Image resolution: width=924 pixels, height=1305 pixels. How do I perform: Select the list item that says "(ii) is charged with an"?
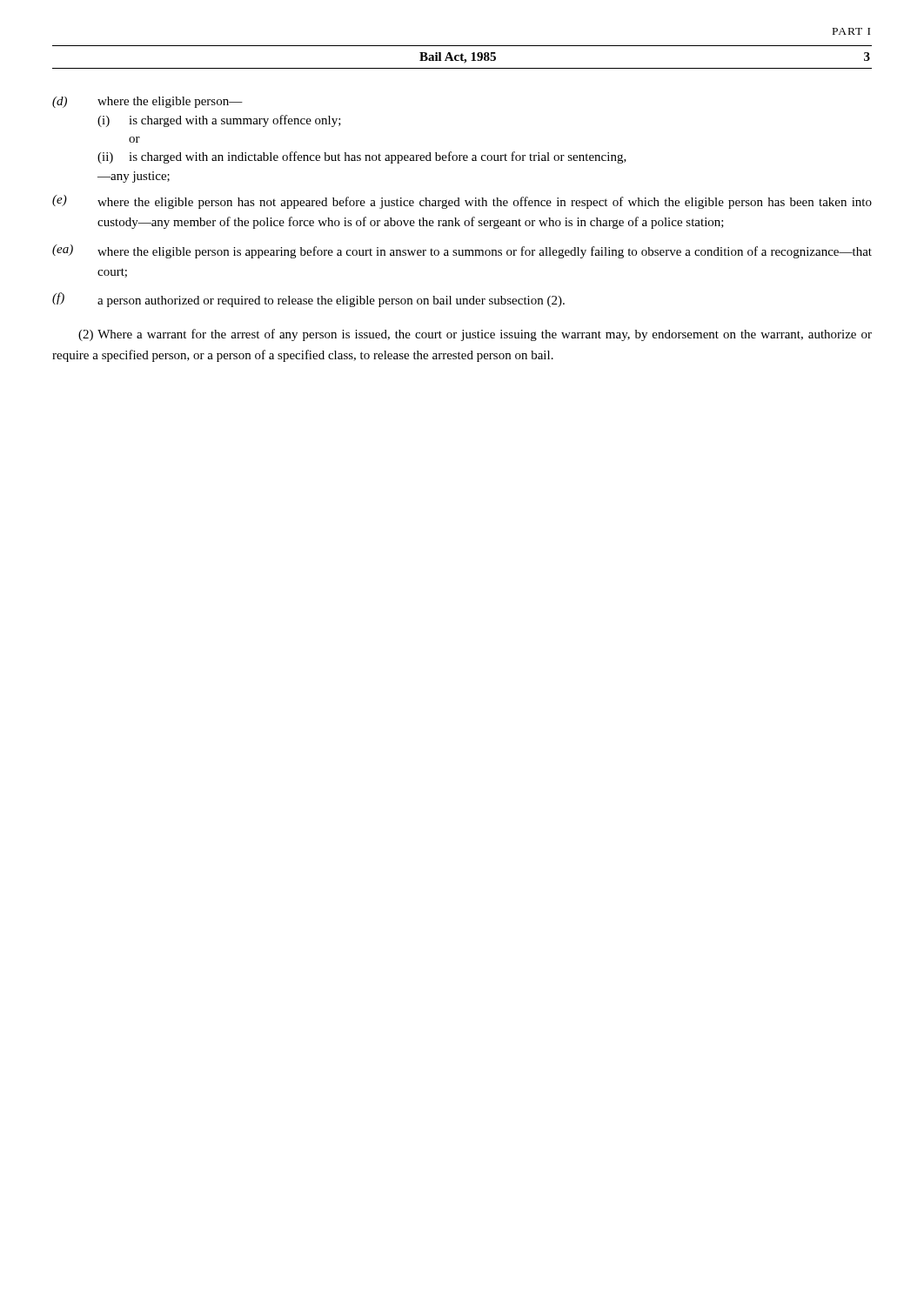tap(485, 157)
